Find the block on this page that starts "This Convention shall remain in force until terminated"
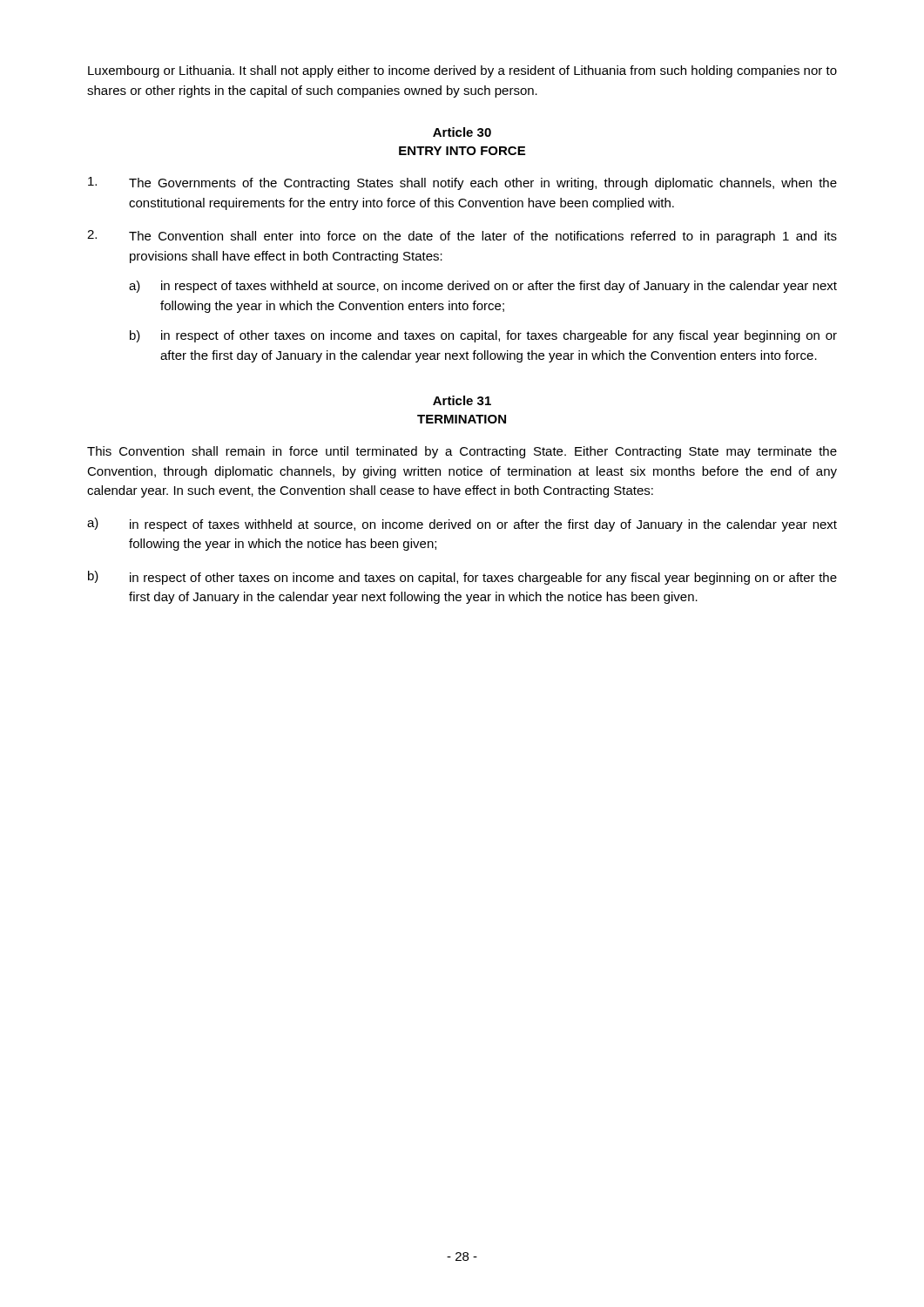 click(462, 471)
